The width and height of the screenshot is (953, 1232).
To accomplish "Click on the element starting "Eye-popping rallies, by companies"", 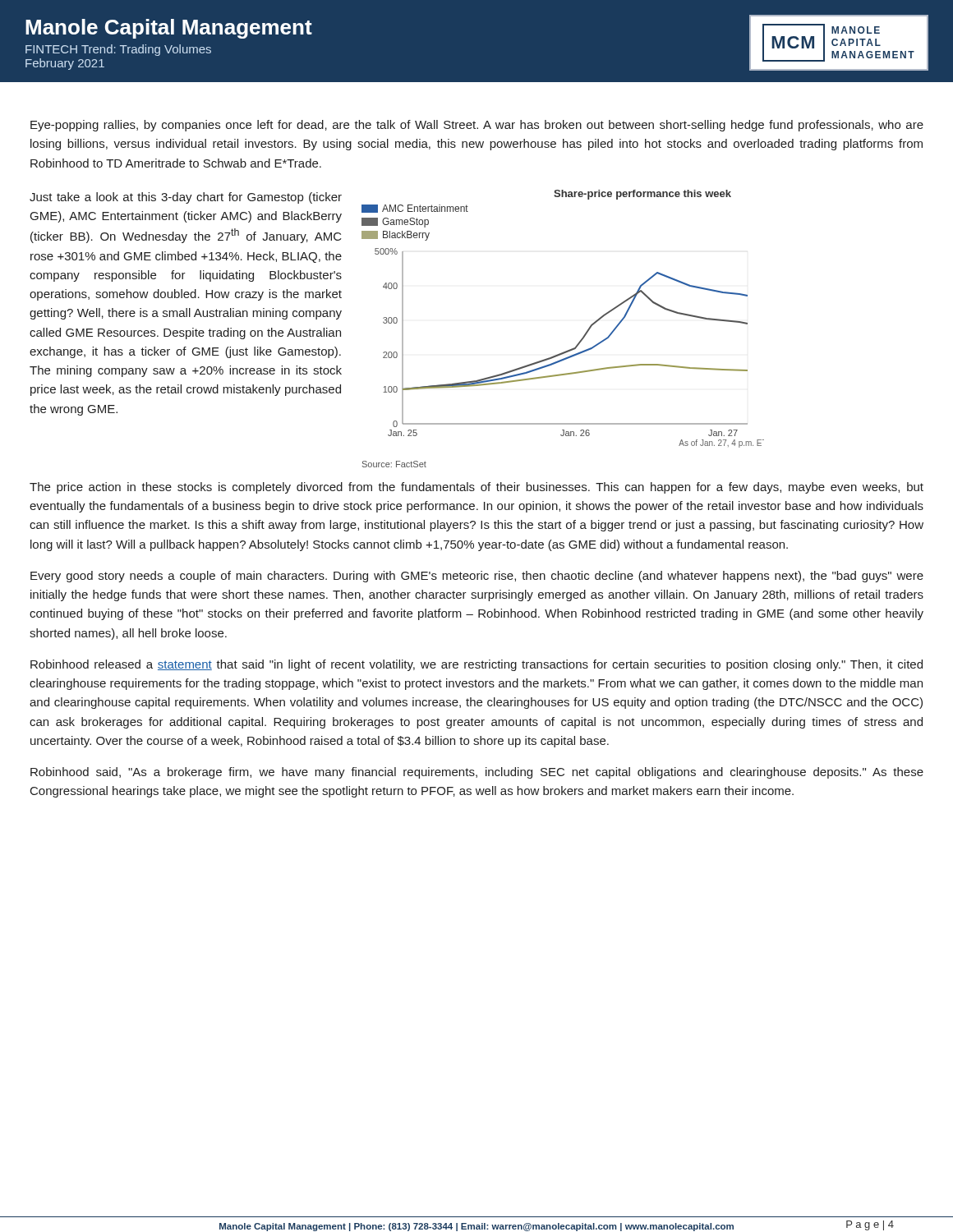I will coord(476,144).
